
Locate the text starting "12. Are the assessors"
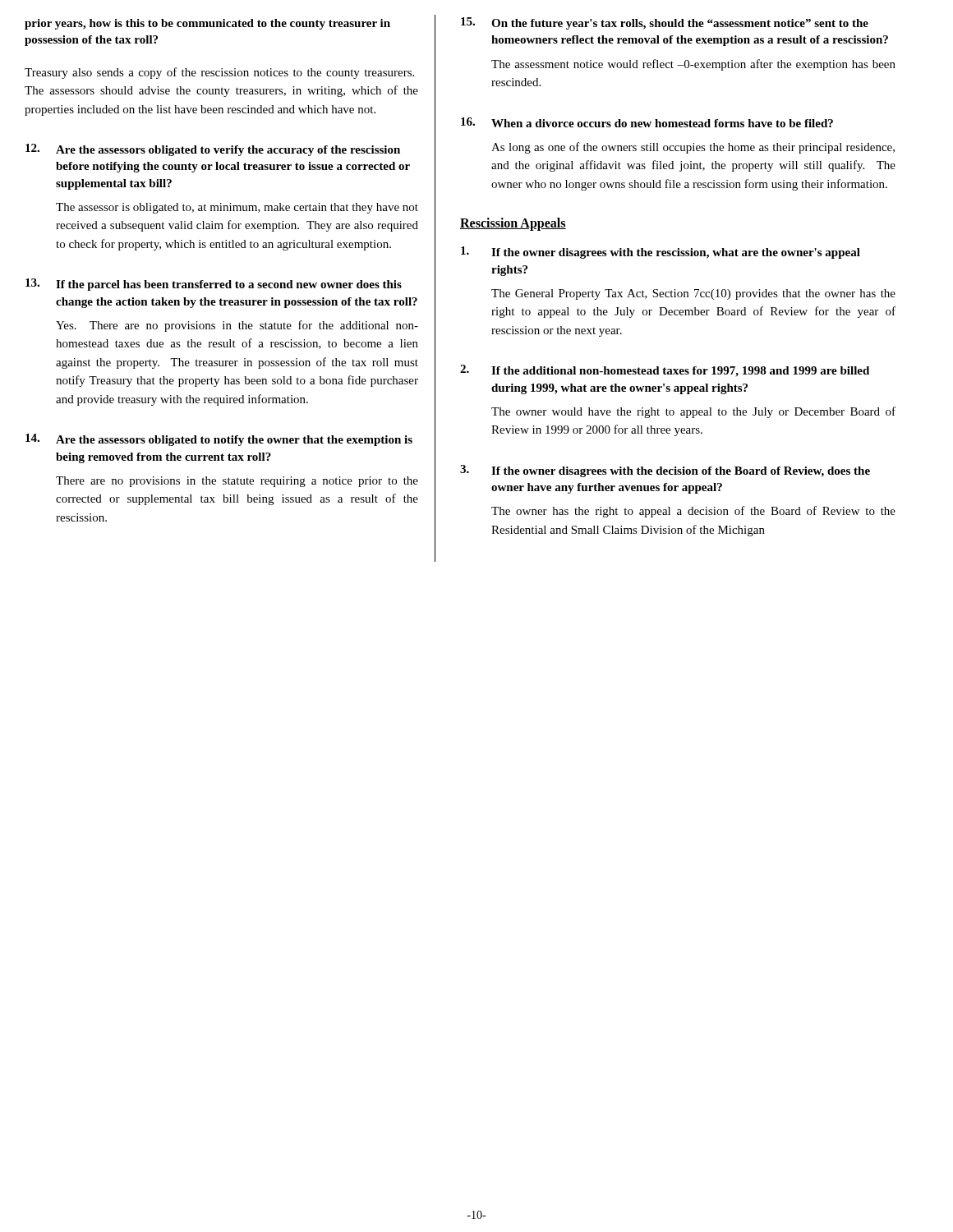point(221,197)
